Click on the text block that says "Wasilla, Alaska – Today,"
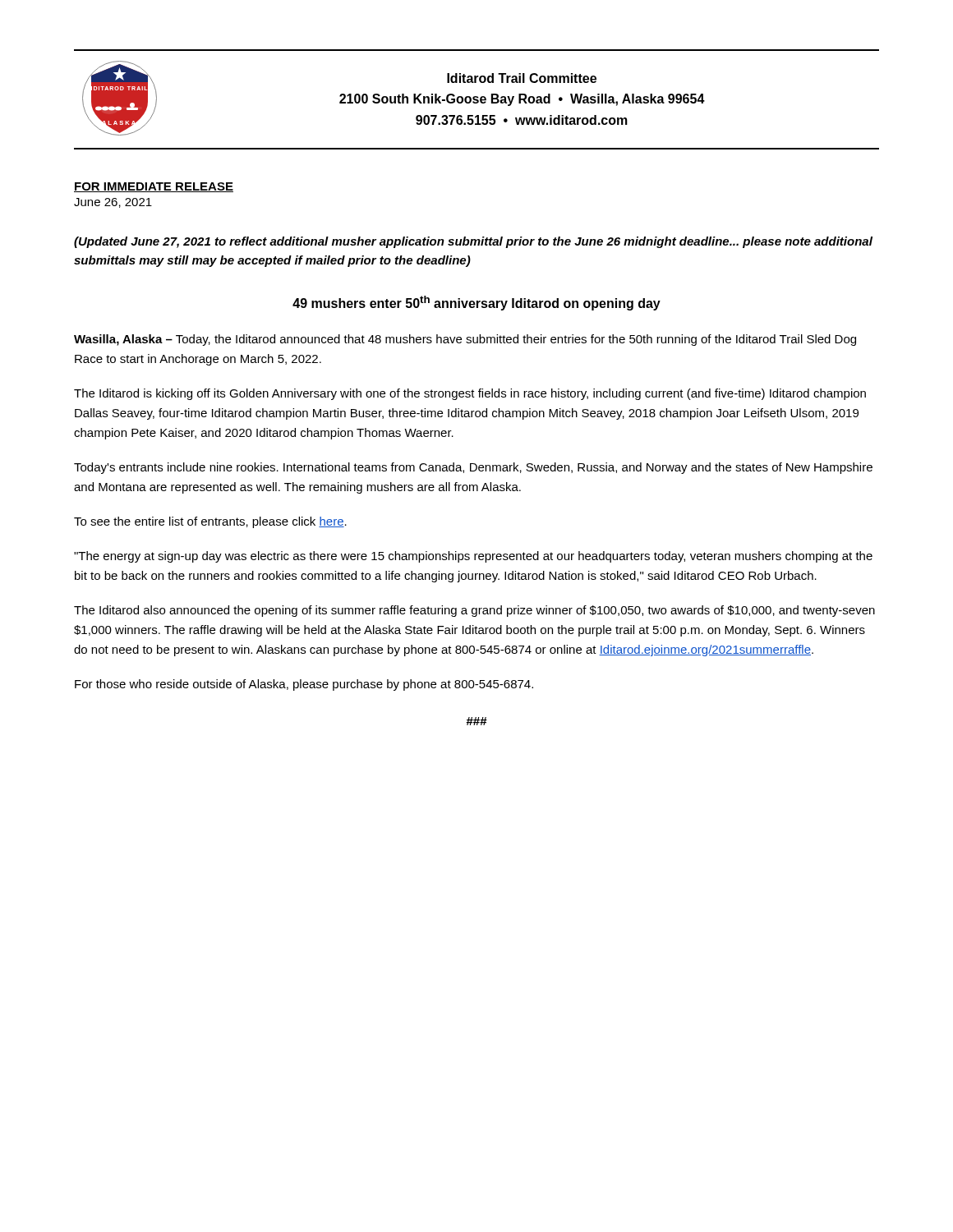The width and height of the screenshot is (953, 1232). point(476,349)
